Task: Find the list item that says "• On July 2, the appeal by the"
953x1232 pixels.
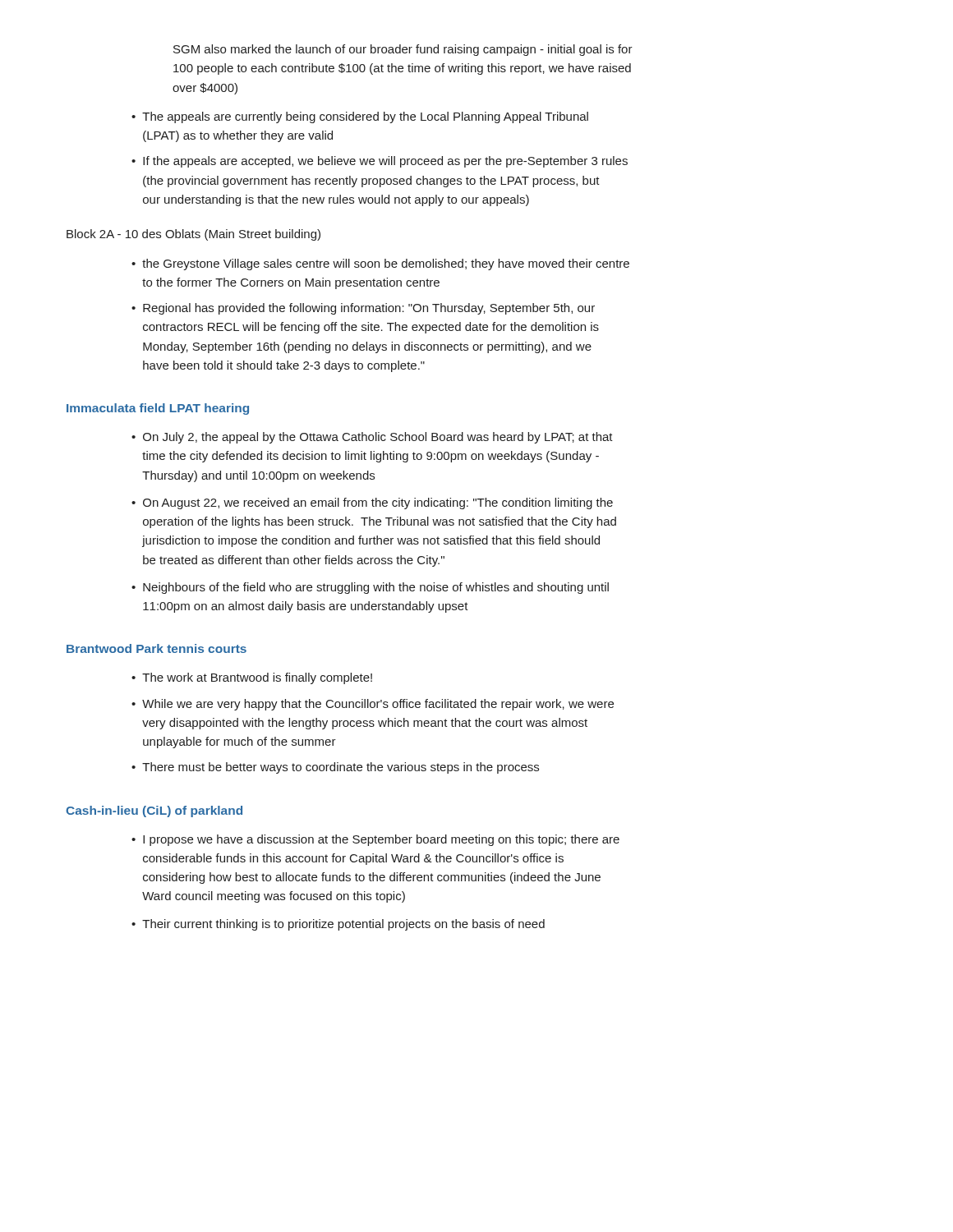Action: pyautogui.click(x=372, y=456)
